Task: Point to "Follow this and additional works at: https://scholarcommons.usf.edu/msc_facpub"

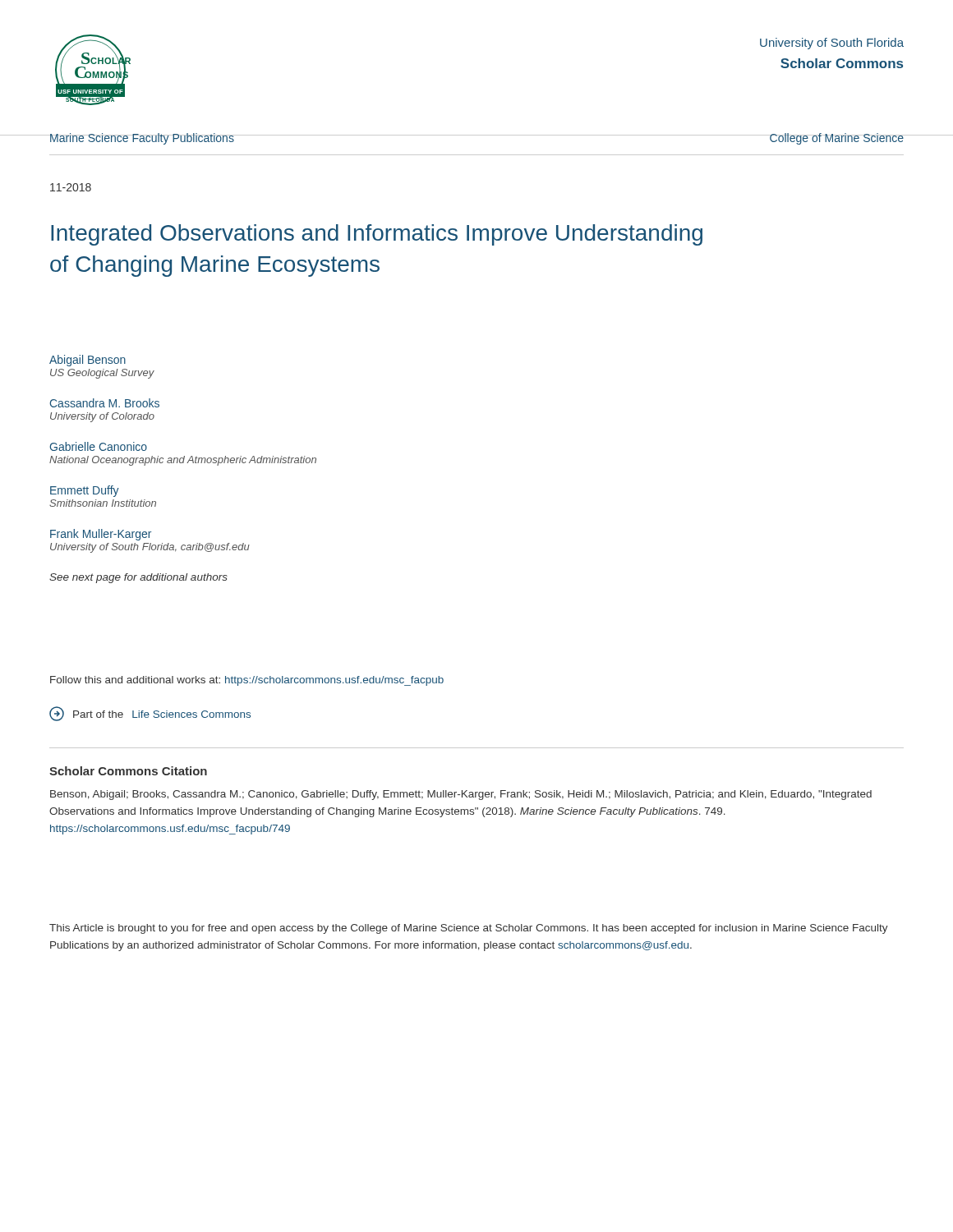Action: coord(247,680)
